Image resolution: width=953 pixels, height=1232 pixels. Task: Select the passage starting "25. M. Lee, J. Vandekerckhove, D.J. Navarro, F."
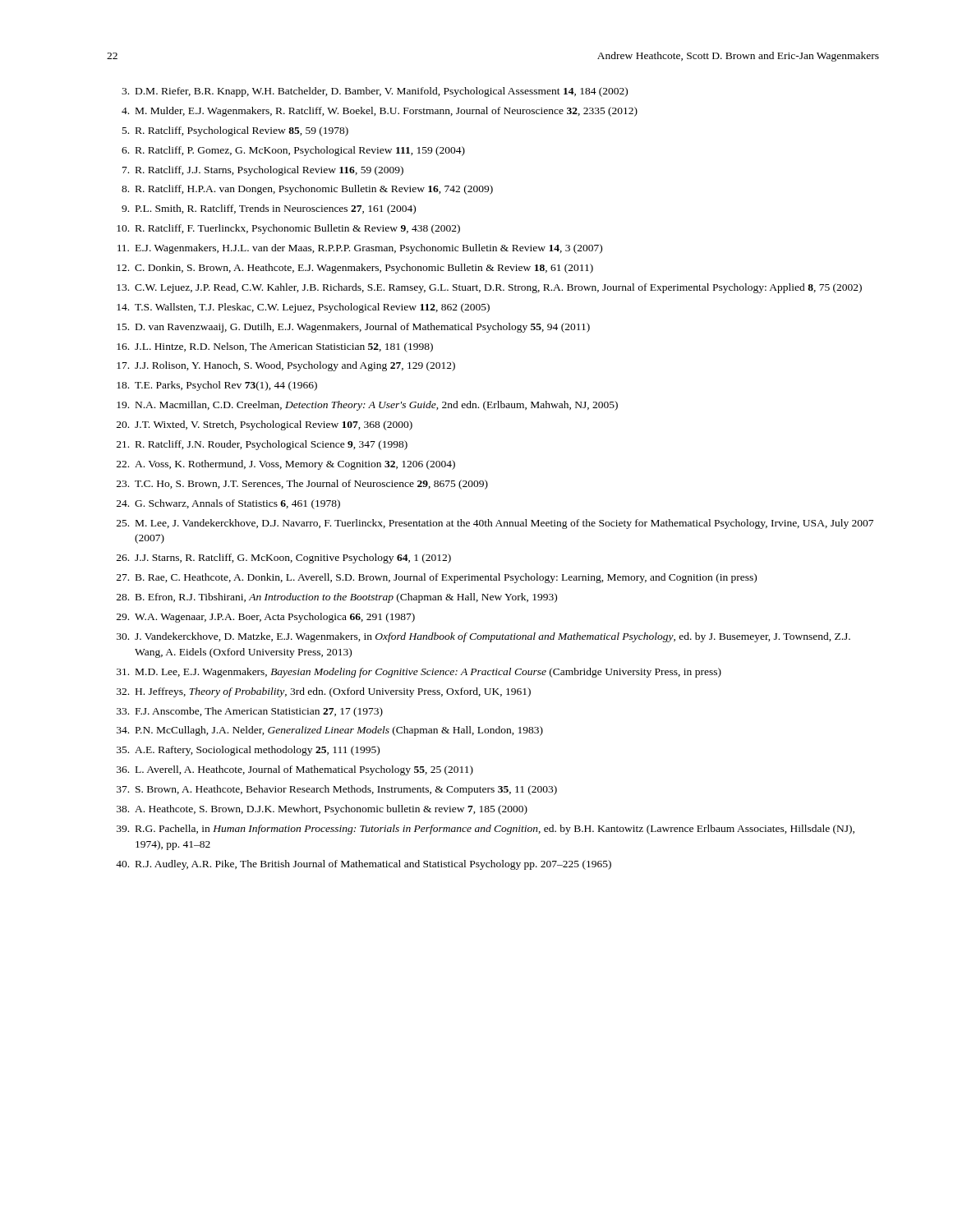coord(493,531)
